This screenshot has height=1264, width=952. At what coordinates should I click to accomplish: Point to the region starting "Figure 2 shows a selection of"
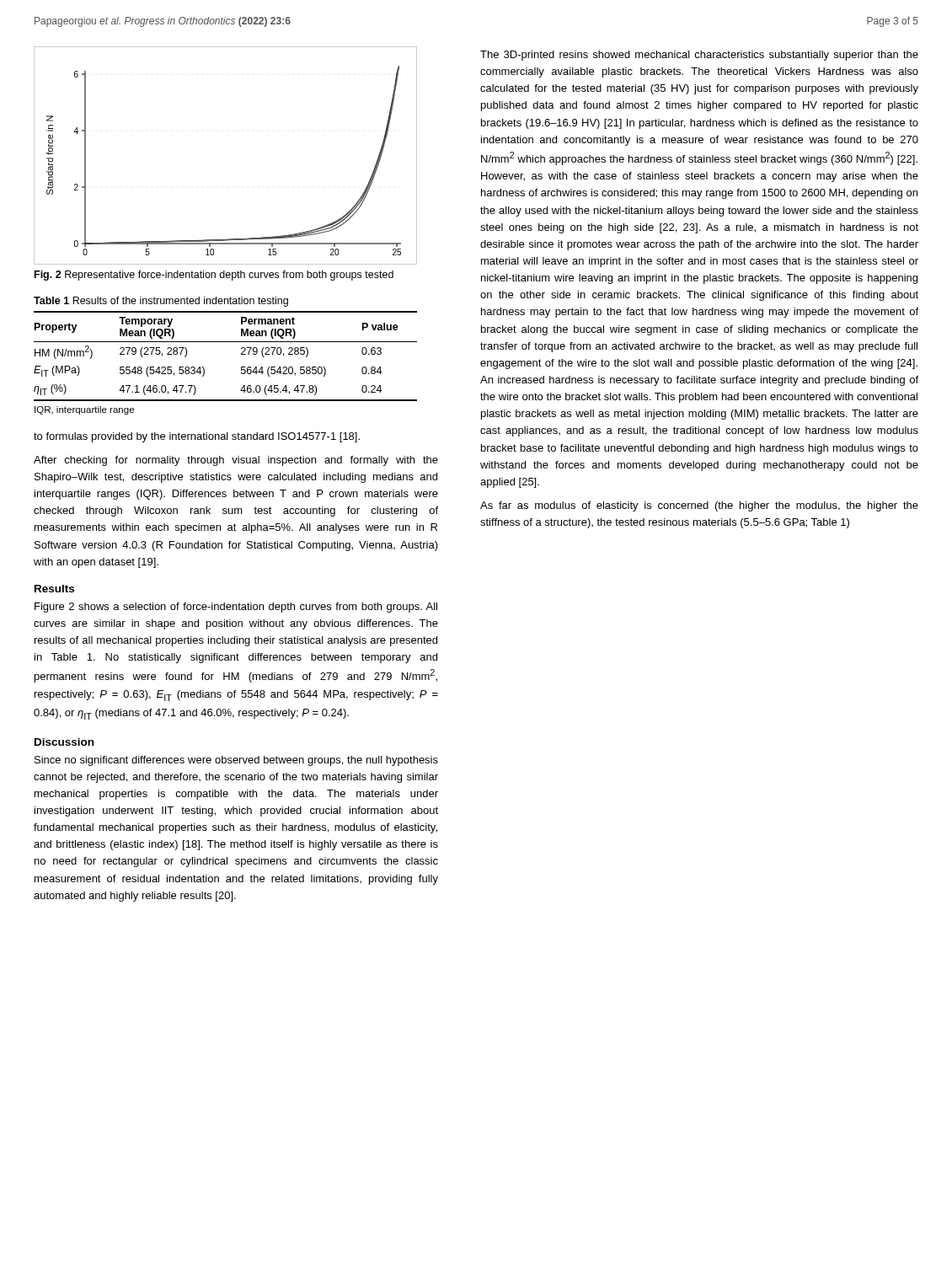(236, 660)
